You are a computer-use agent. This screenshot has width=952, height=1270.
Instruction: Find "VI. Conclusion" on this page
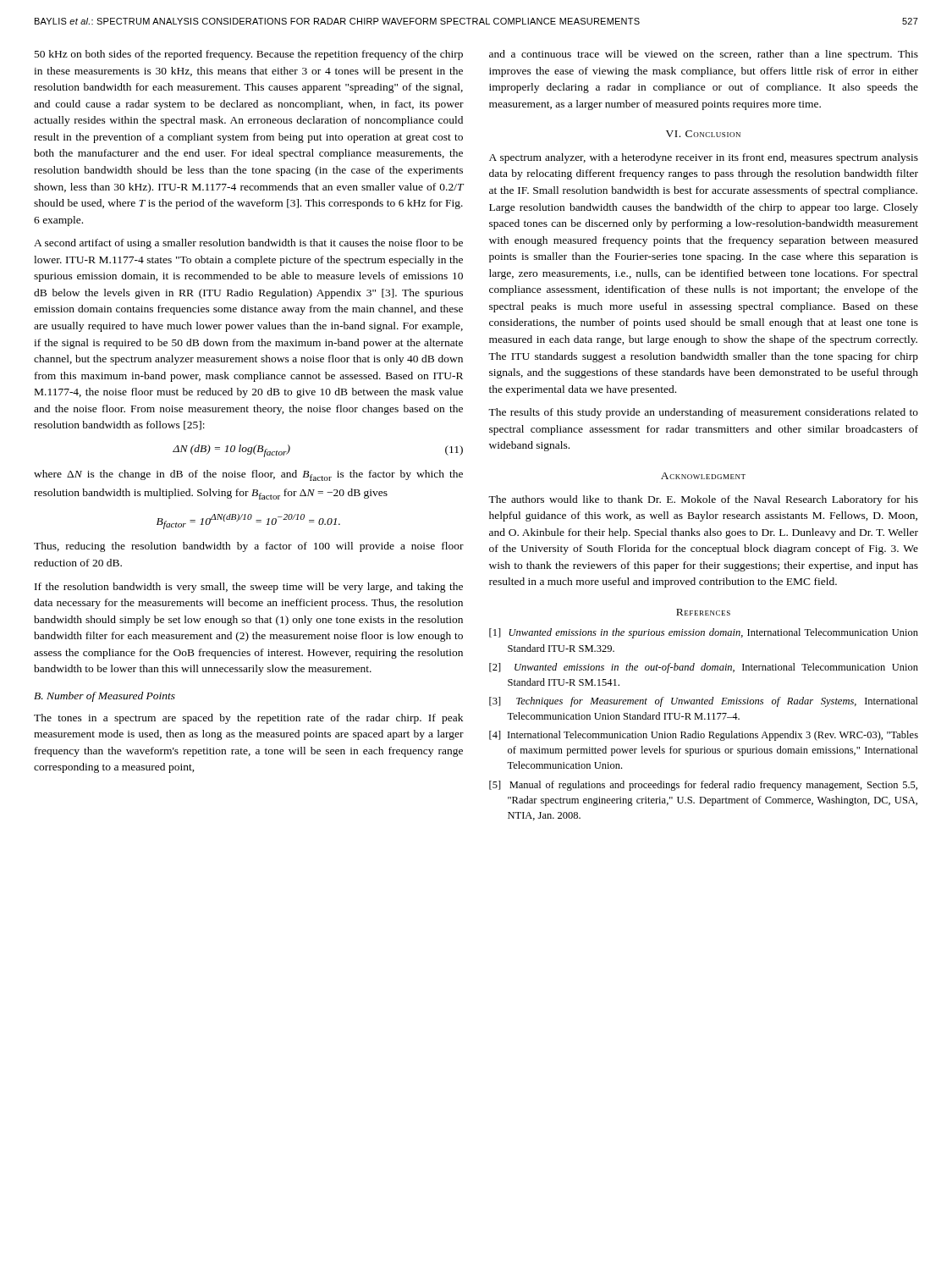(703, 134)
